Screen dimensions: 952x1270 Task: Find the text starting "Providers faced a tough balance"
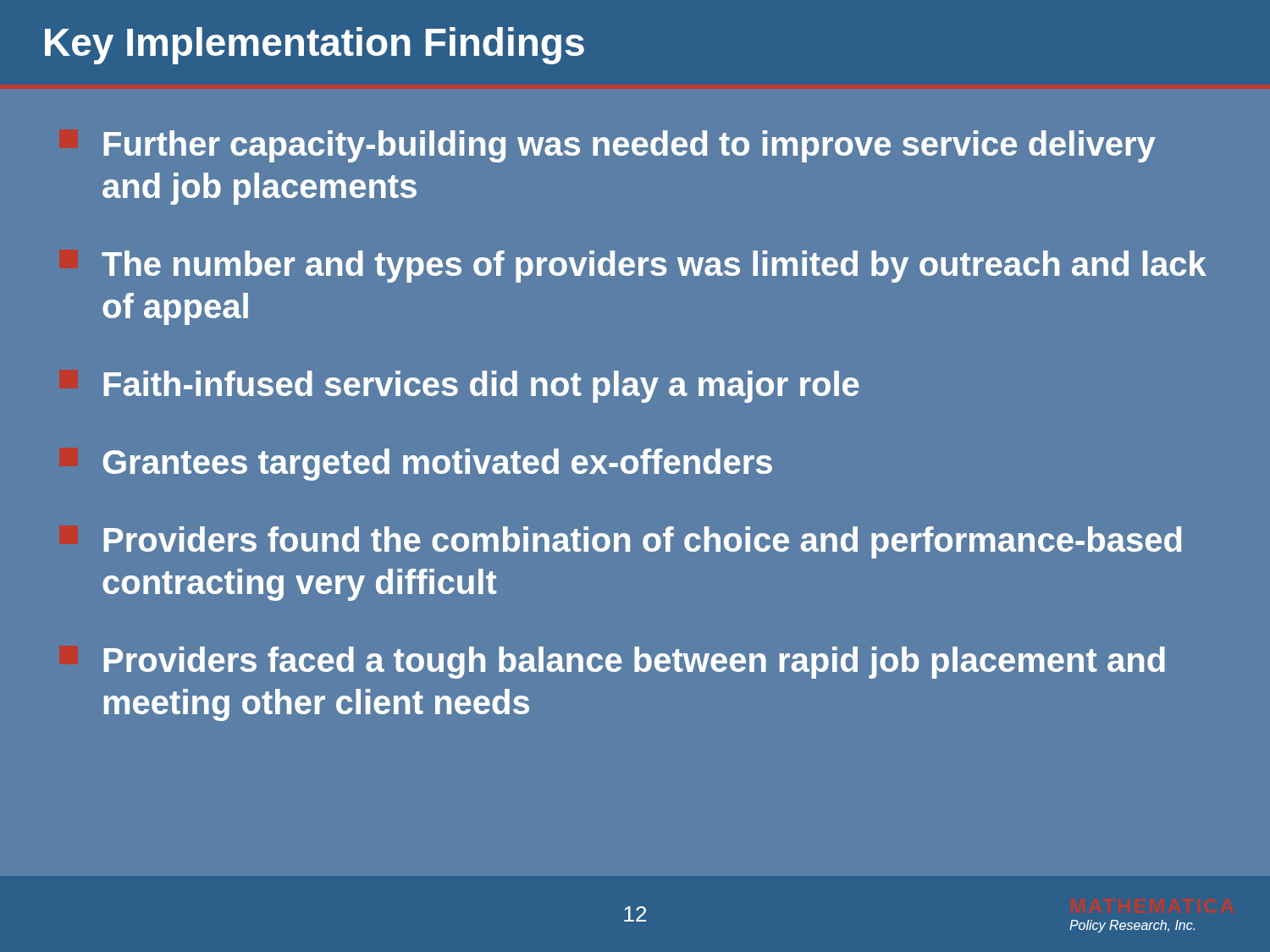[x=639, y=681]
